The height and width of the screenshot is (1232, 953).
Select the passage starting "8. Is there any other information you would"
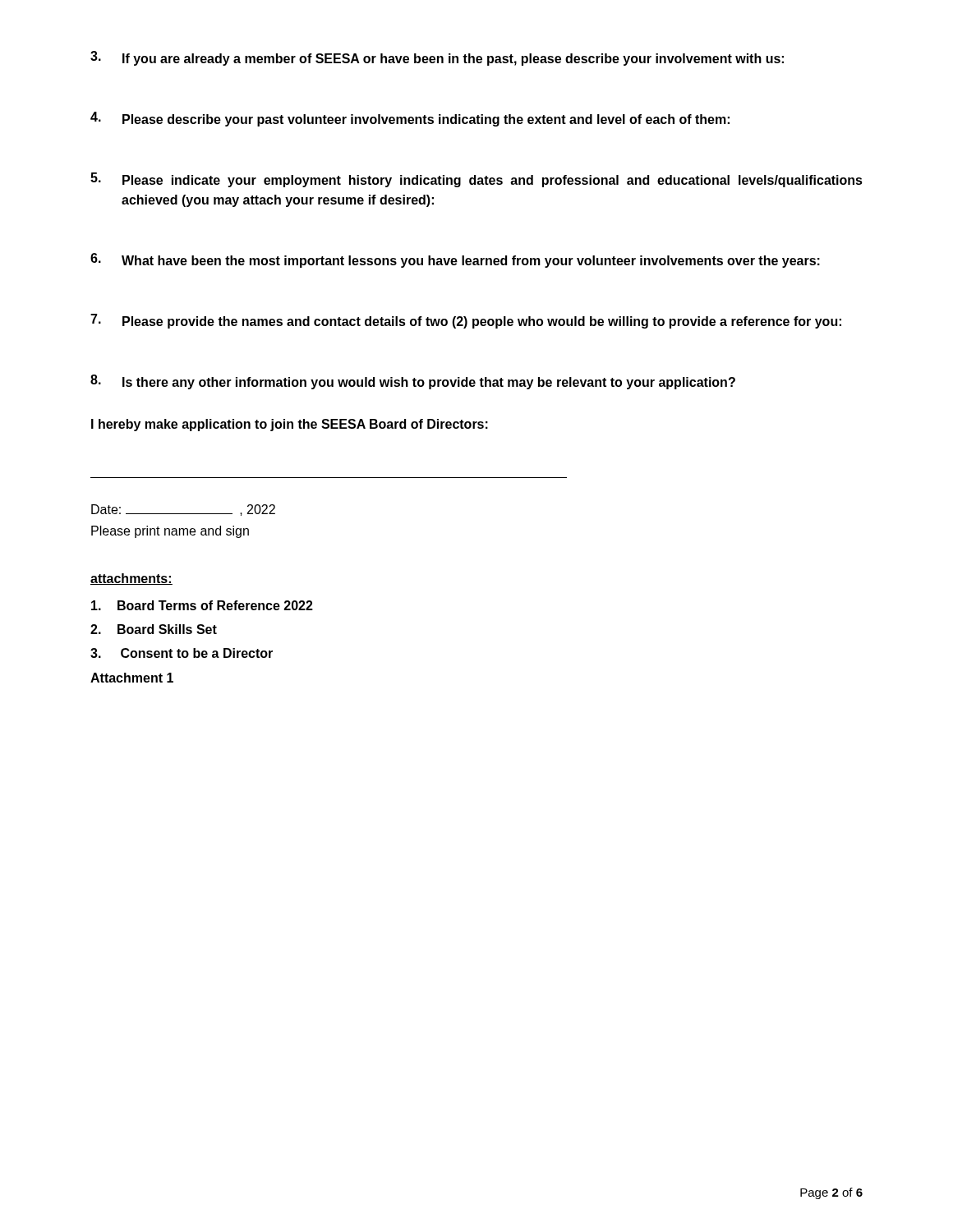(x=413, y=383)
